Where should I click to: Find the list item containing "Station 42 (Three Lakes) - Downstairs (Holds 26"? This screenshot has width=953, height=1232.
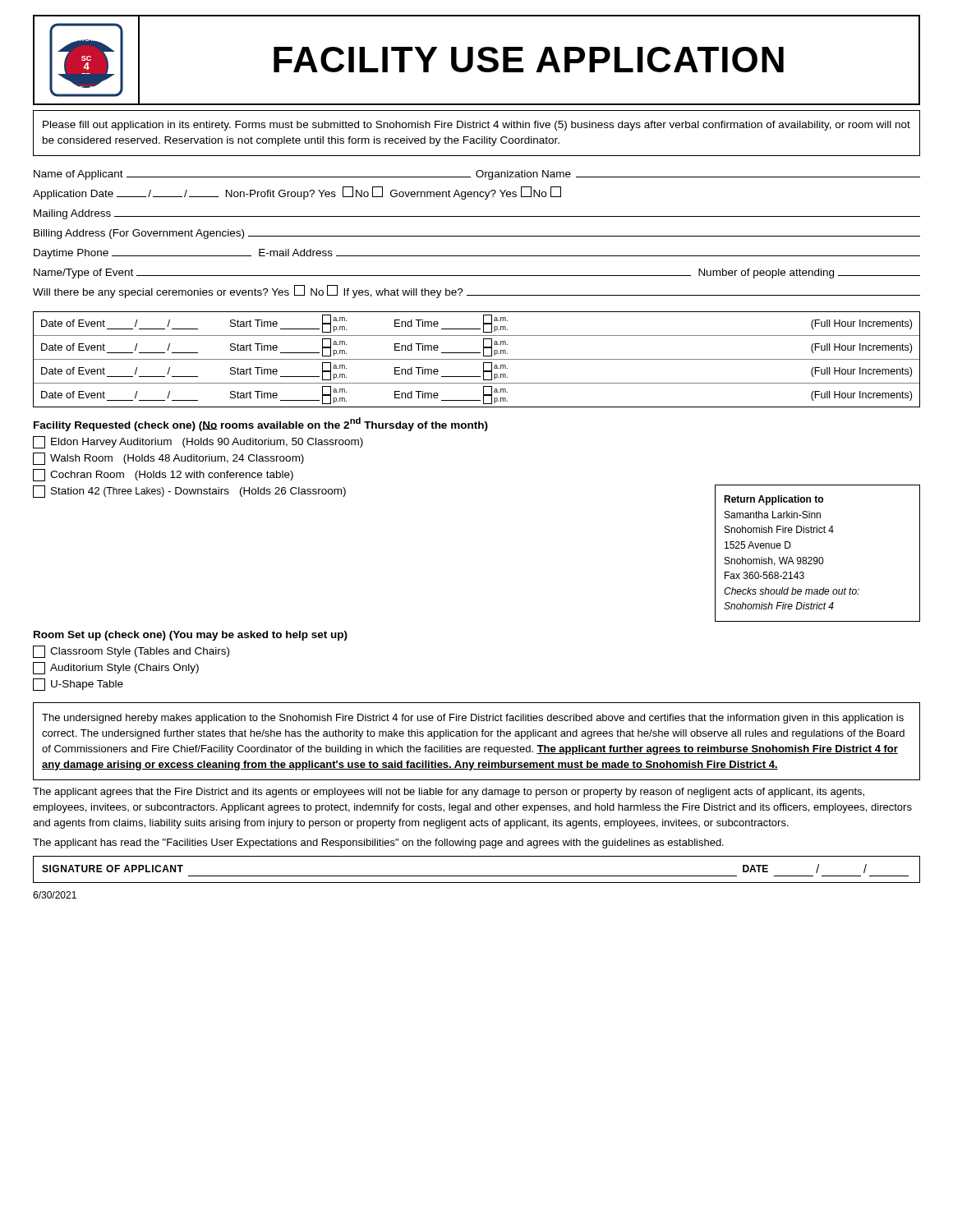pyautogui.click(x=190, y=491)
